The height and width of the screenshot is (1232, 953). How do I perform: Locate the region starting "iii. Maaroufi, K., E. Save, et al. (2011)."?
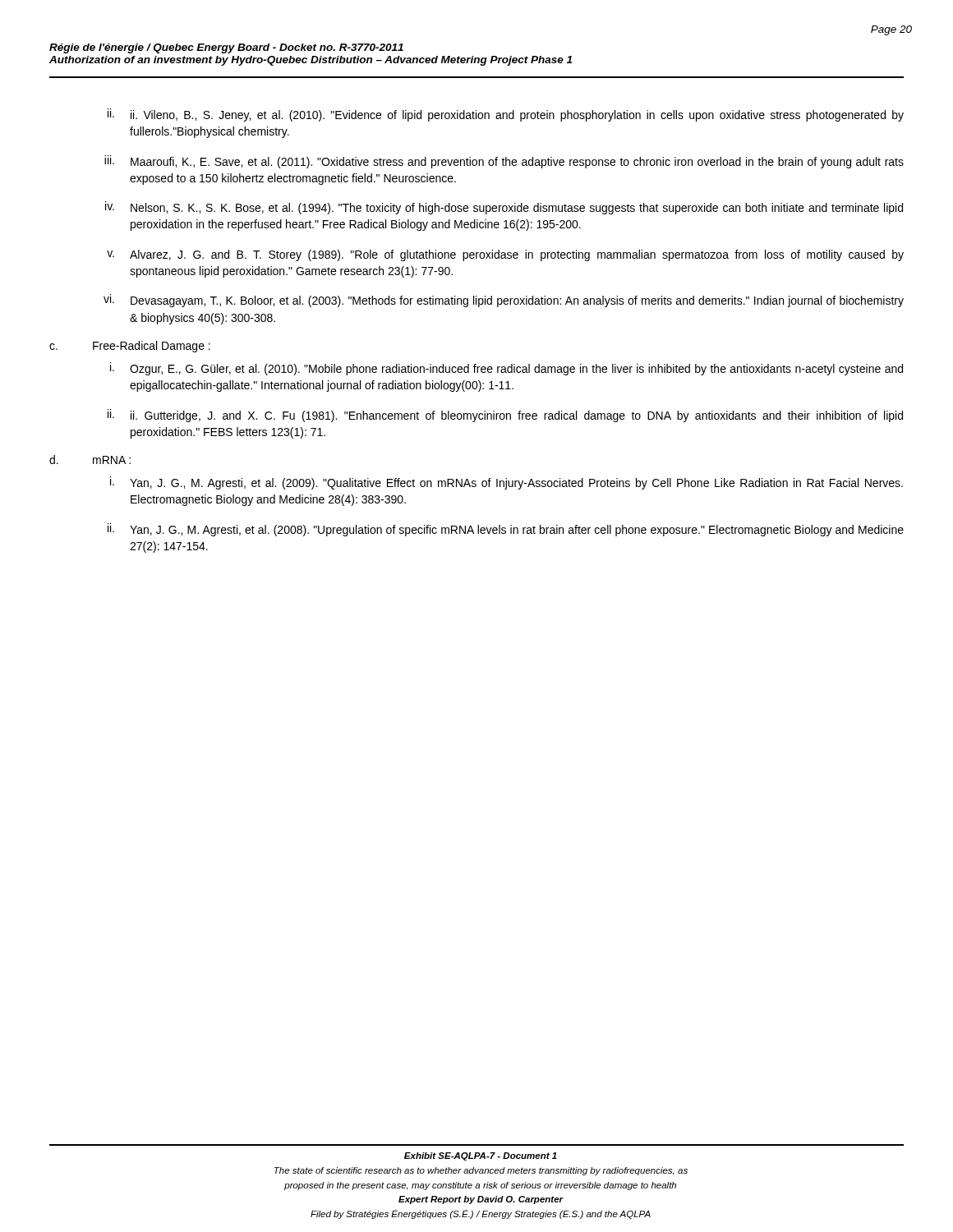point(476,170)
